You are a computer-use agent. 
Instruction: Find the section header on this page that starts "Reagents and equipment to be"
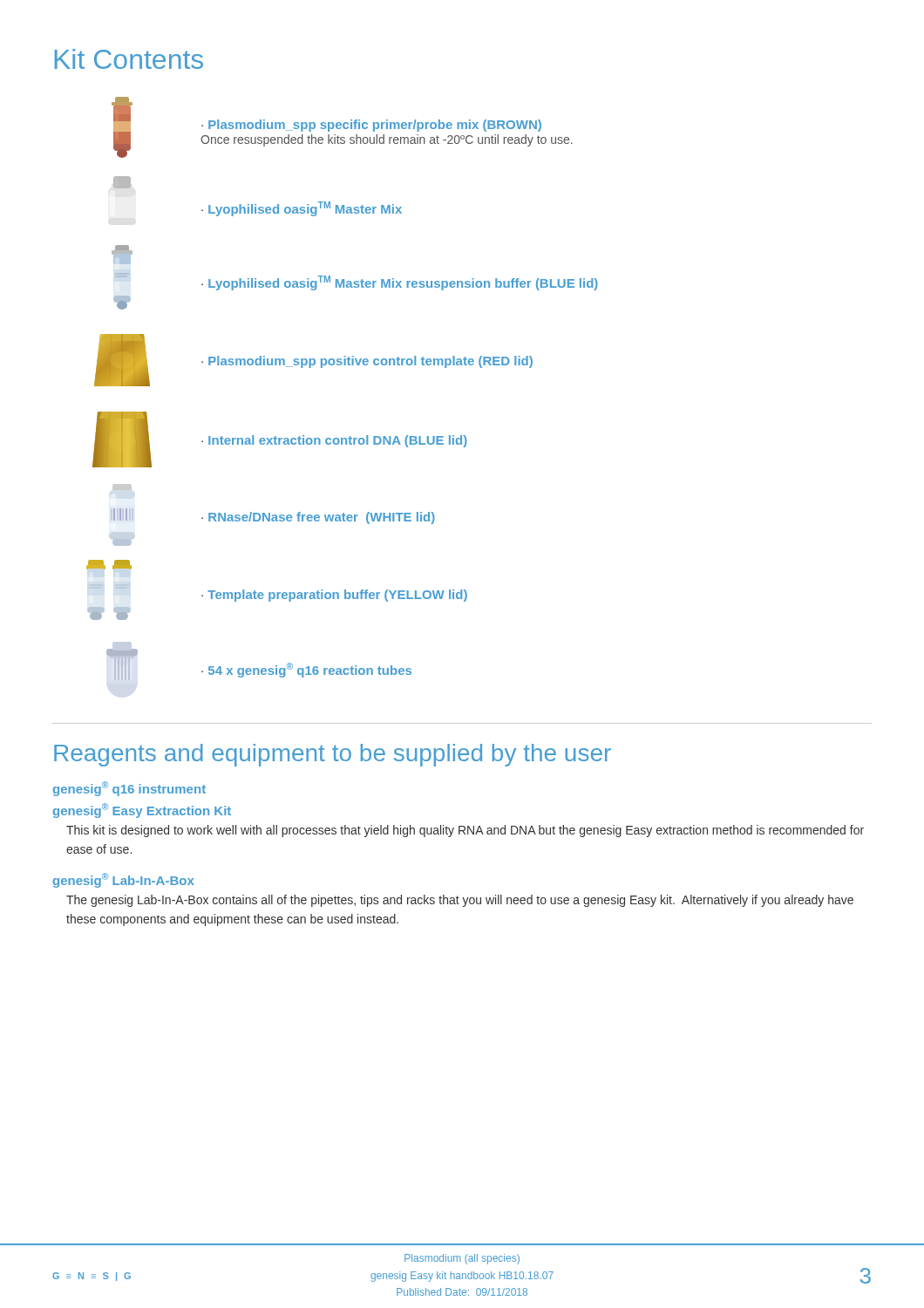point(332,753)
